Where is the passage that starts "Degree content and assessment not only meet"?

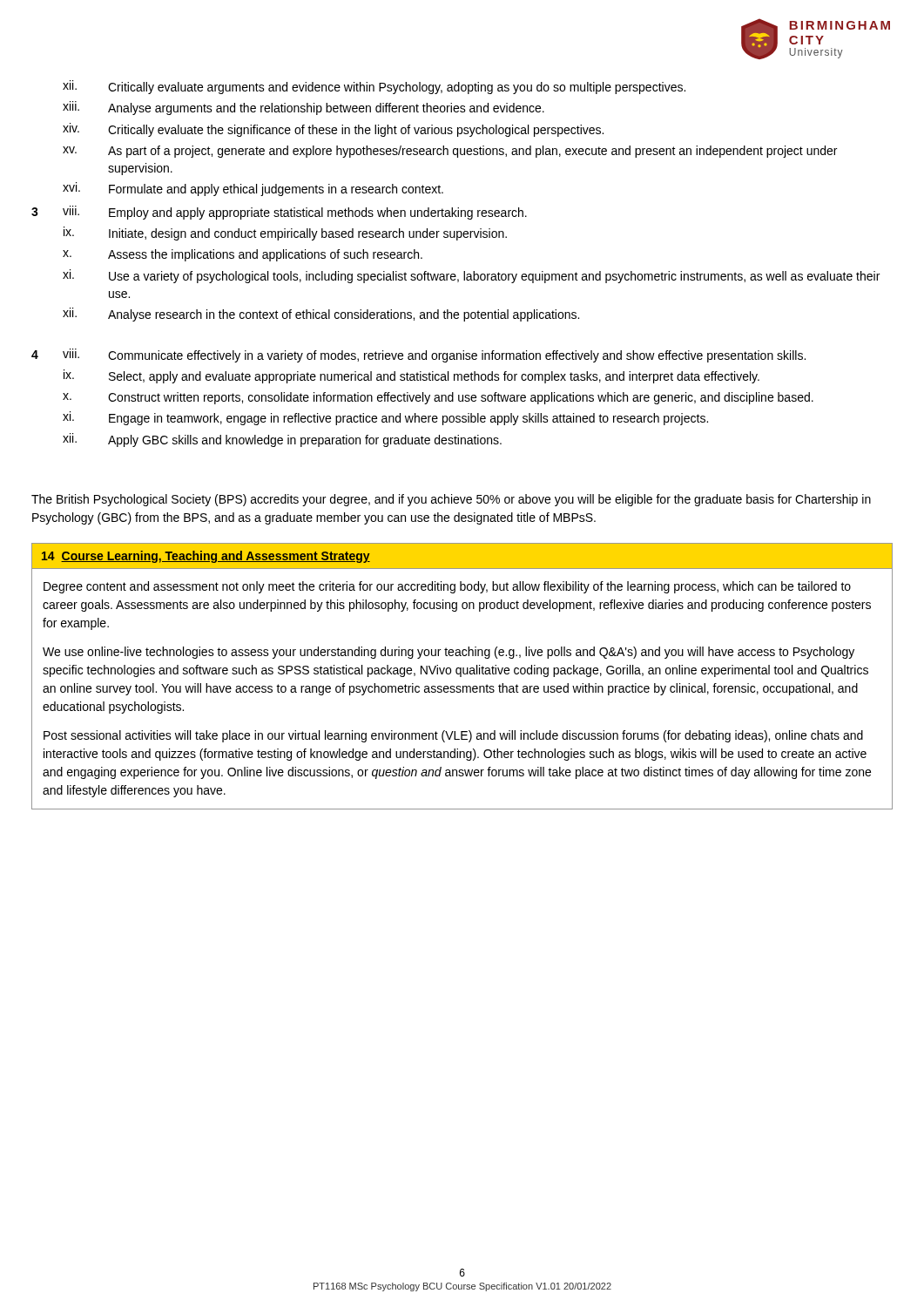click(457, 605)
